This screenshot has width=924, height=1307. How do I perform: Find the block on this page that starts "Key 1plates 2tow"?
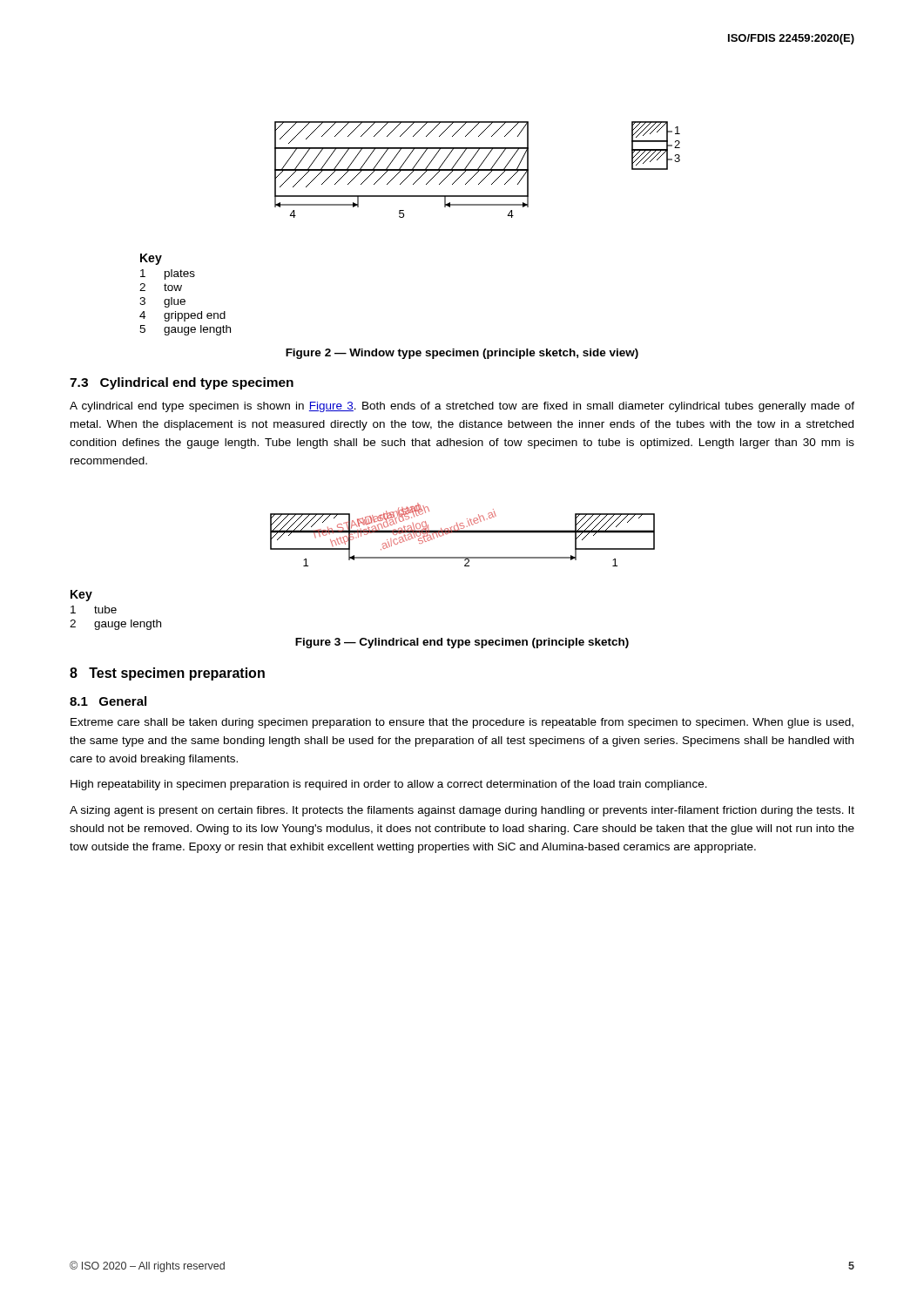[x=151, y=259]
